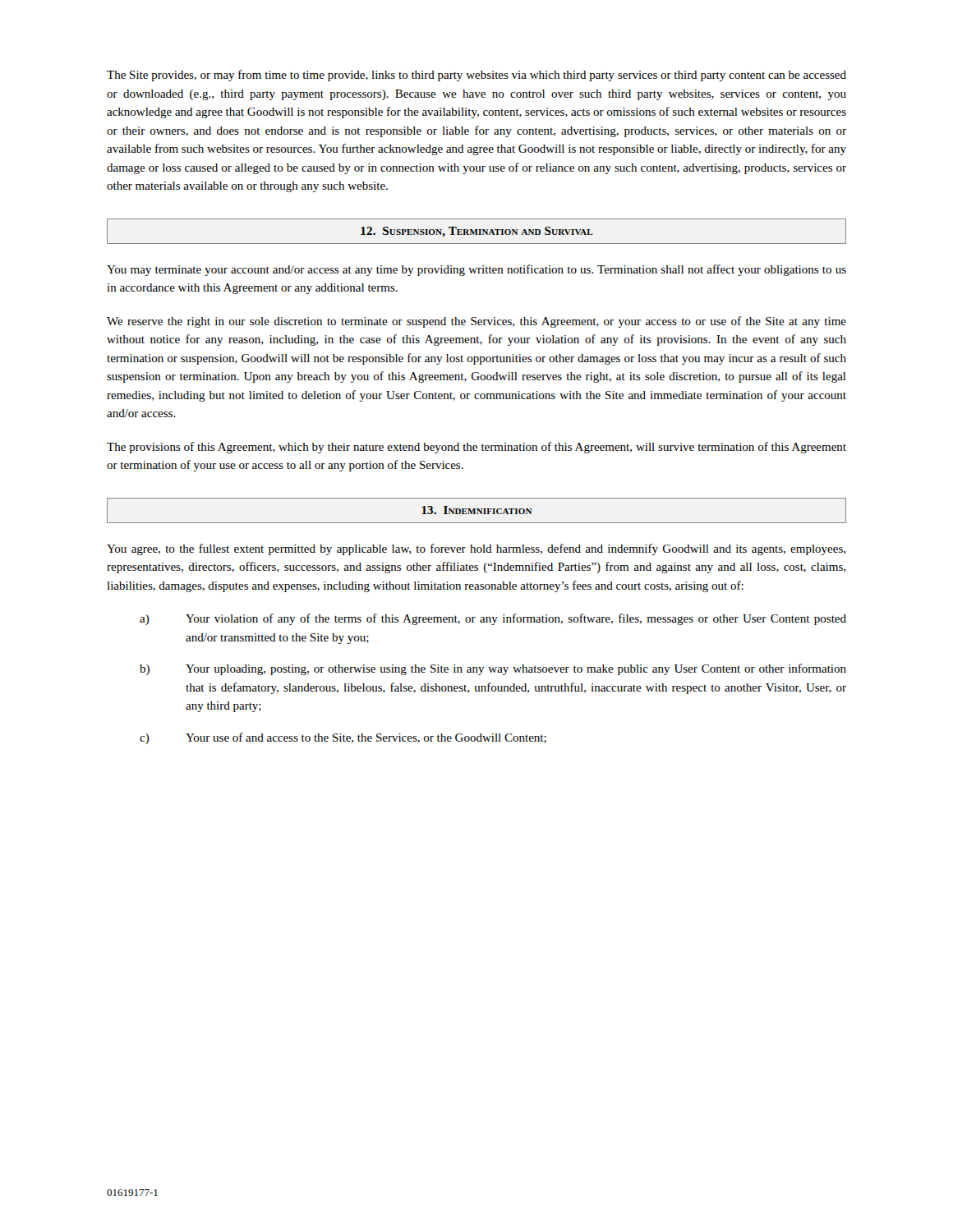Find the list item that reads "b) Your uploading, posting,"
953x1232 pixels.
pos(476,687)
